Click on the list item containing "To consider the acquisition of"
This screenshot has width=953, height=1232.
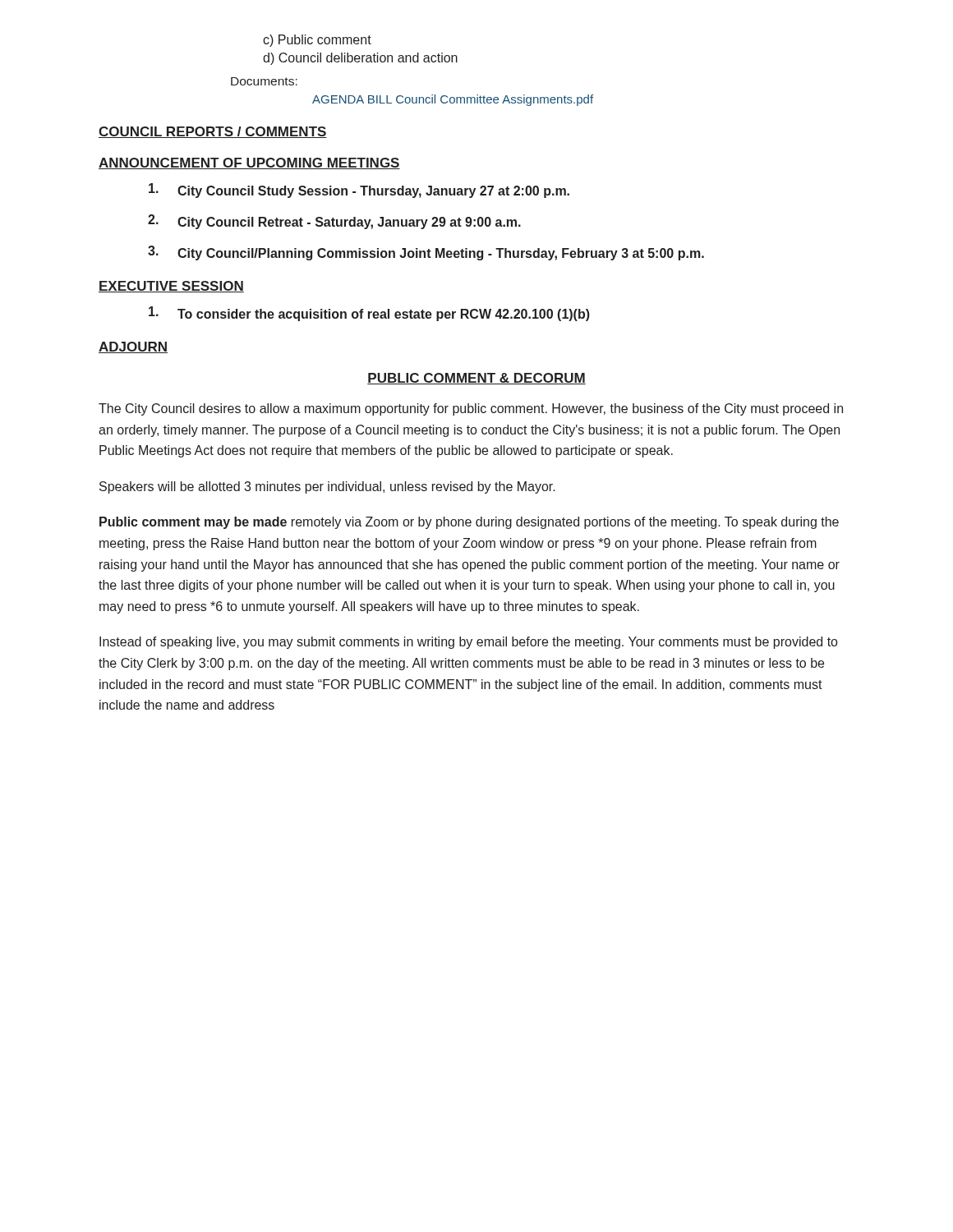369,315
